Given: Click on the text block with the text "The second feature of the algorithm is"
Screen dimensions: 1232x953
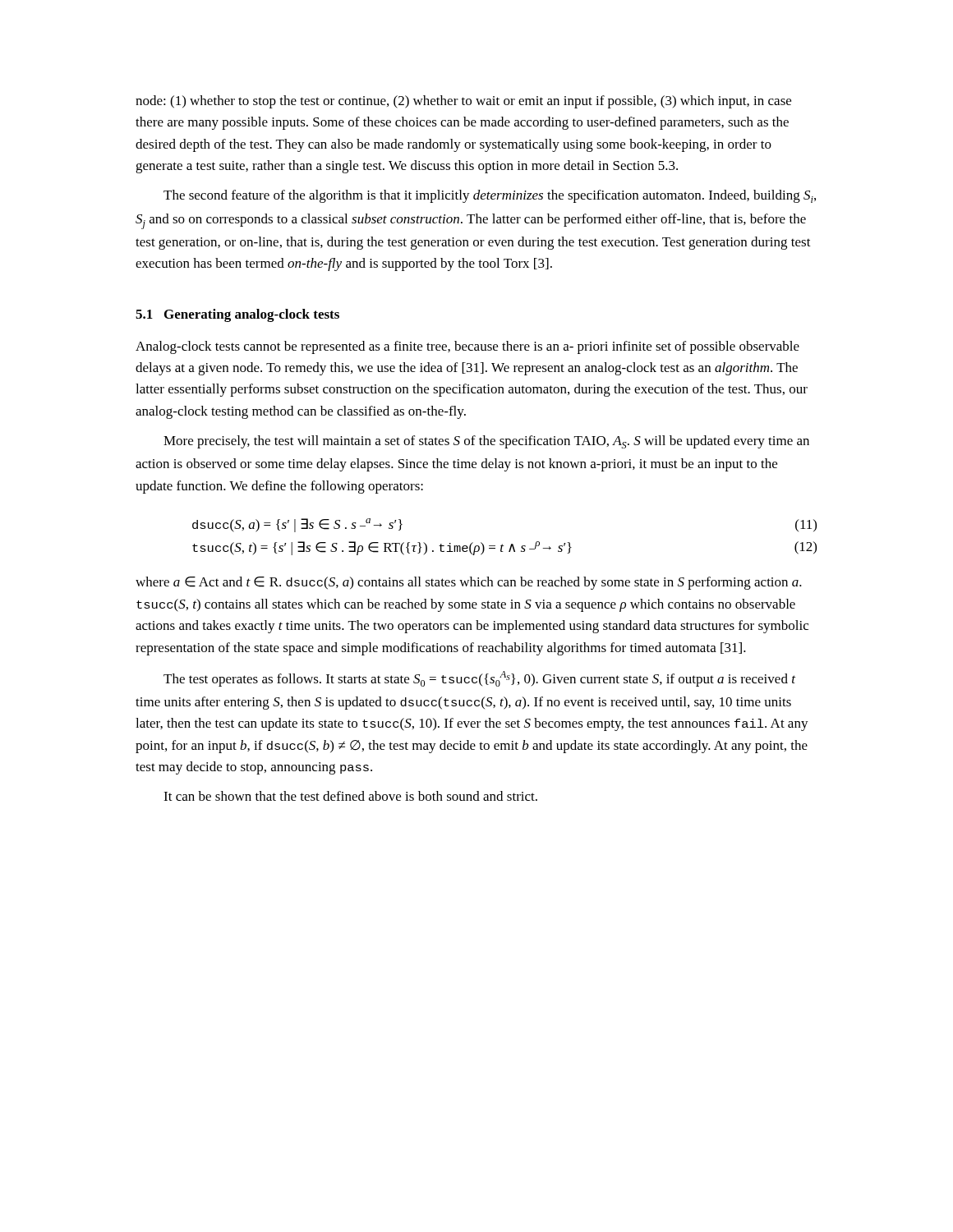Looking at the screenshot, I should (476, 230).
